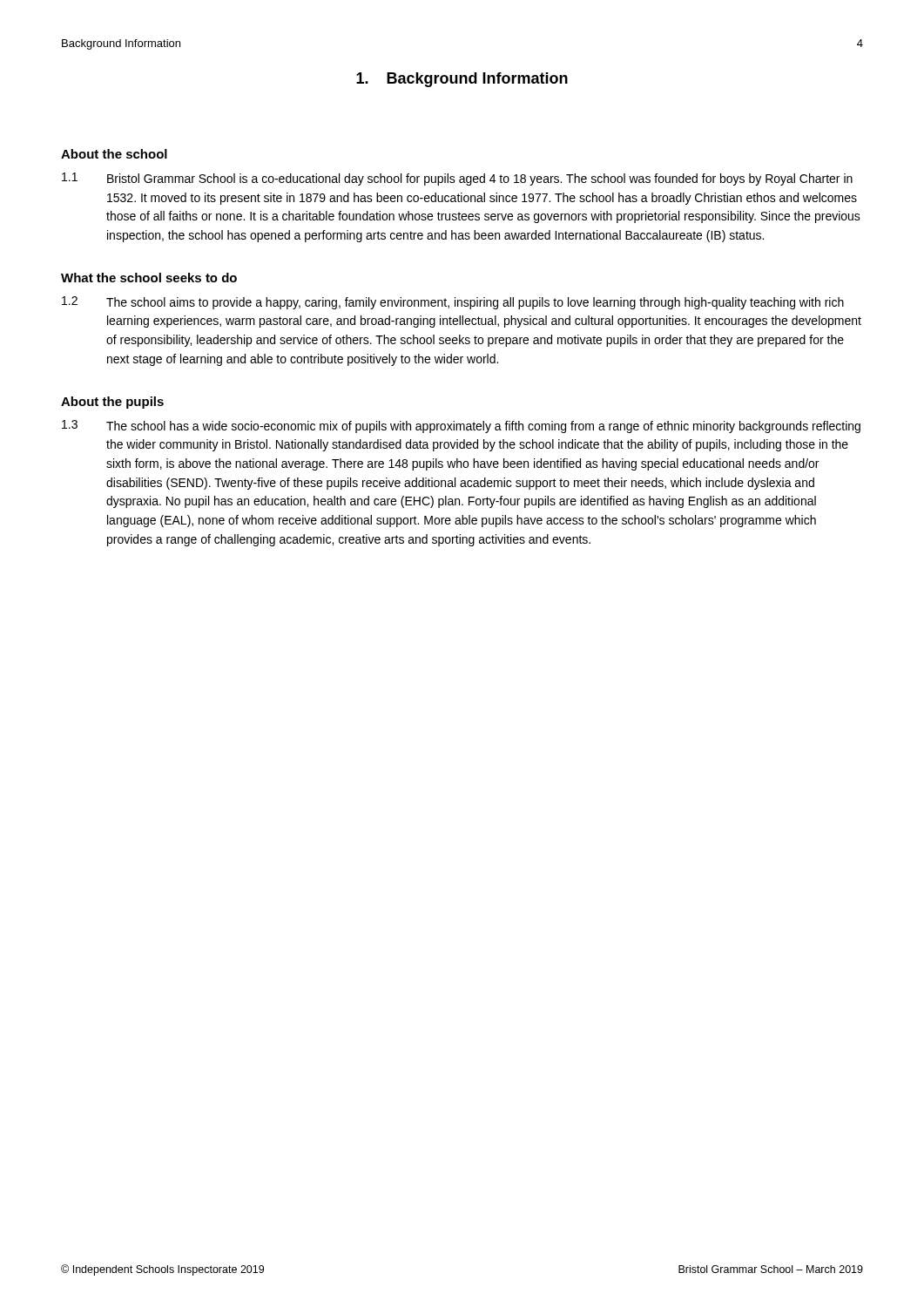Click on the section header with the text "About the school"
Viewport: 924px width, 1307px height.
click(x=114, y=154)
